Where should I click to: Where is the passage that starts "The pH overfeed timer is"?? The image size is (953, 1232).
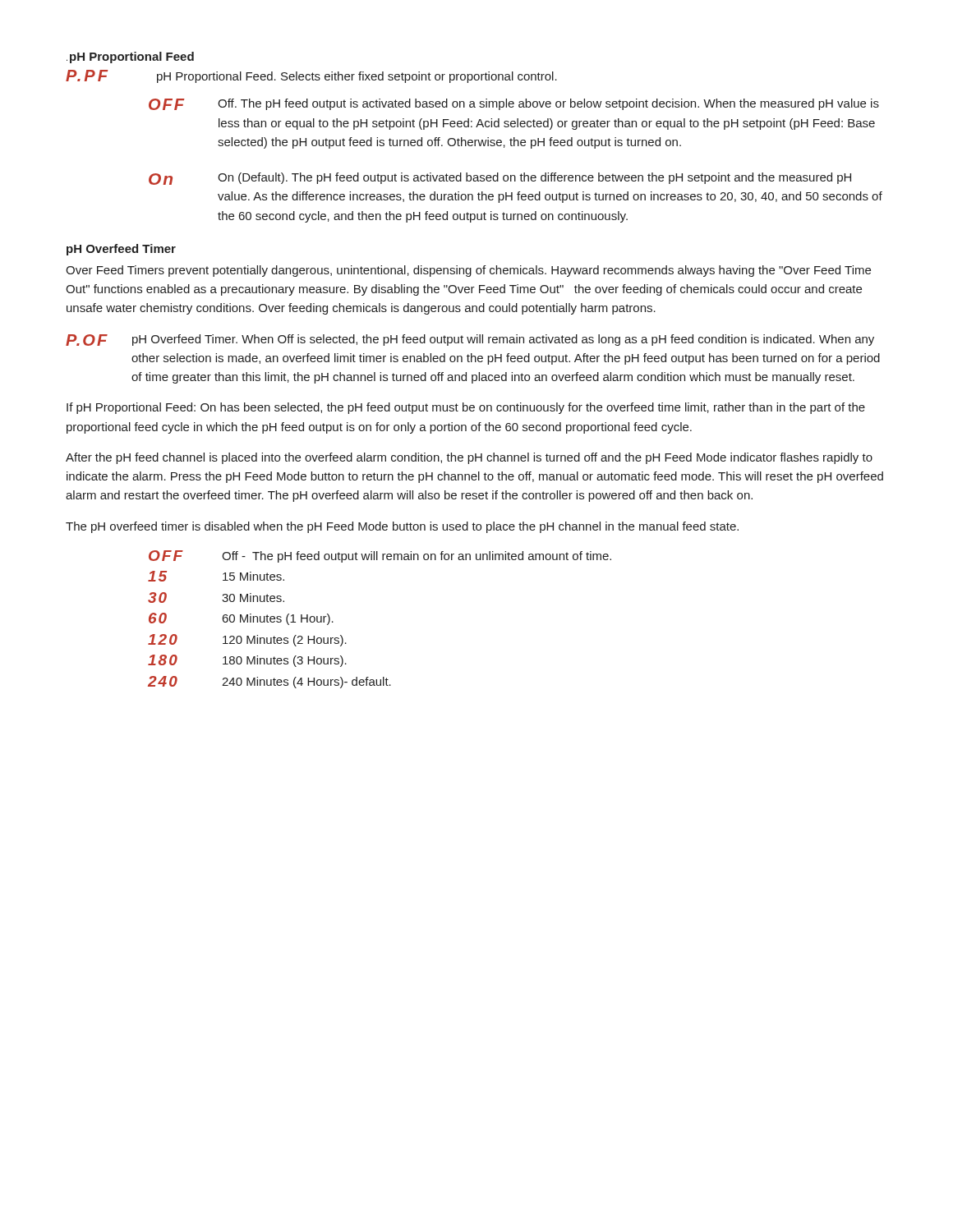[x=403, y=526]
